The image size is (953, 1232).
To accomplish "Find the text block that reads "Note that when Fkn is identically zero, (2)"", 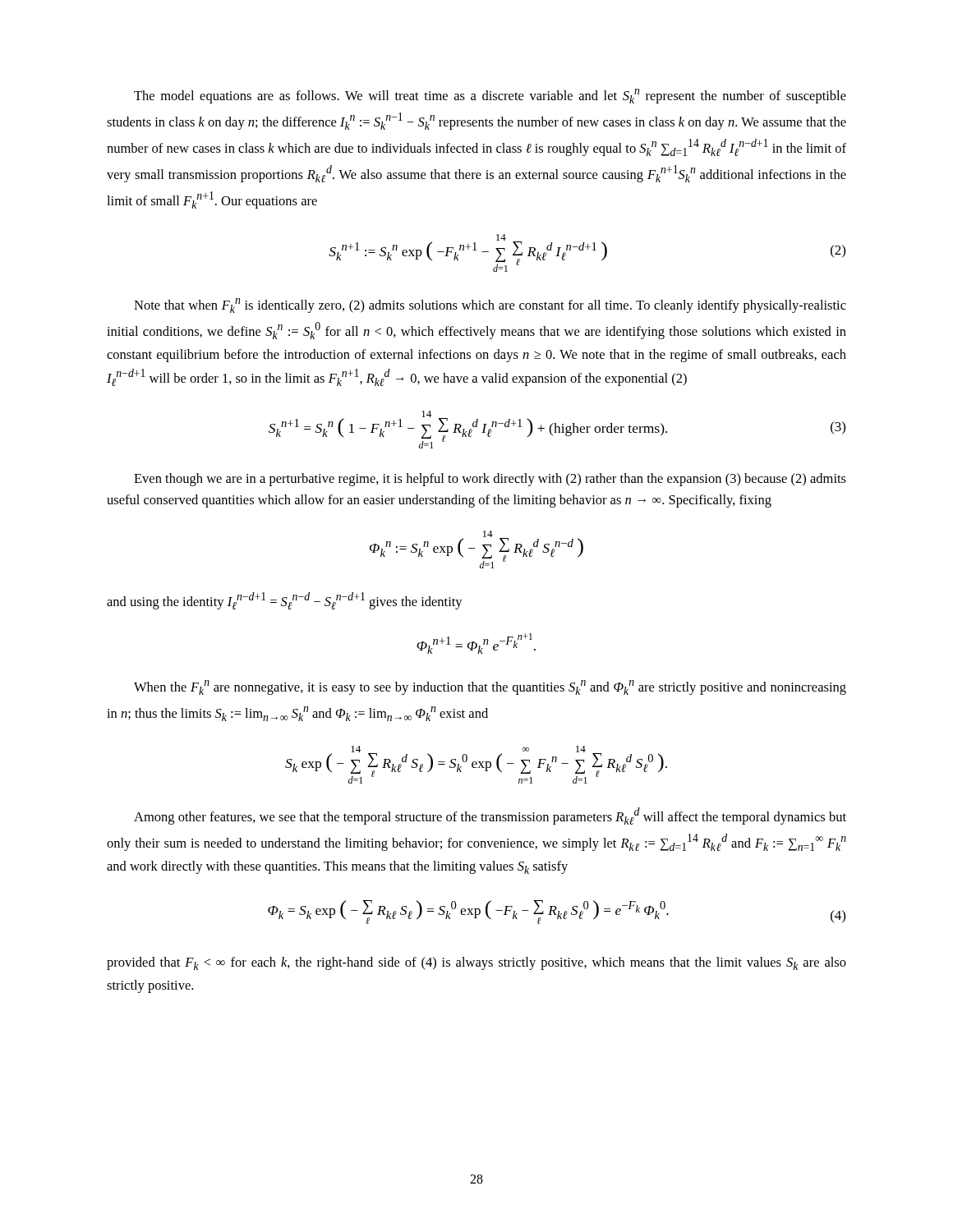I will pyautogui.click(x=476, y=341).
